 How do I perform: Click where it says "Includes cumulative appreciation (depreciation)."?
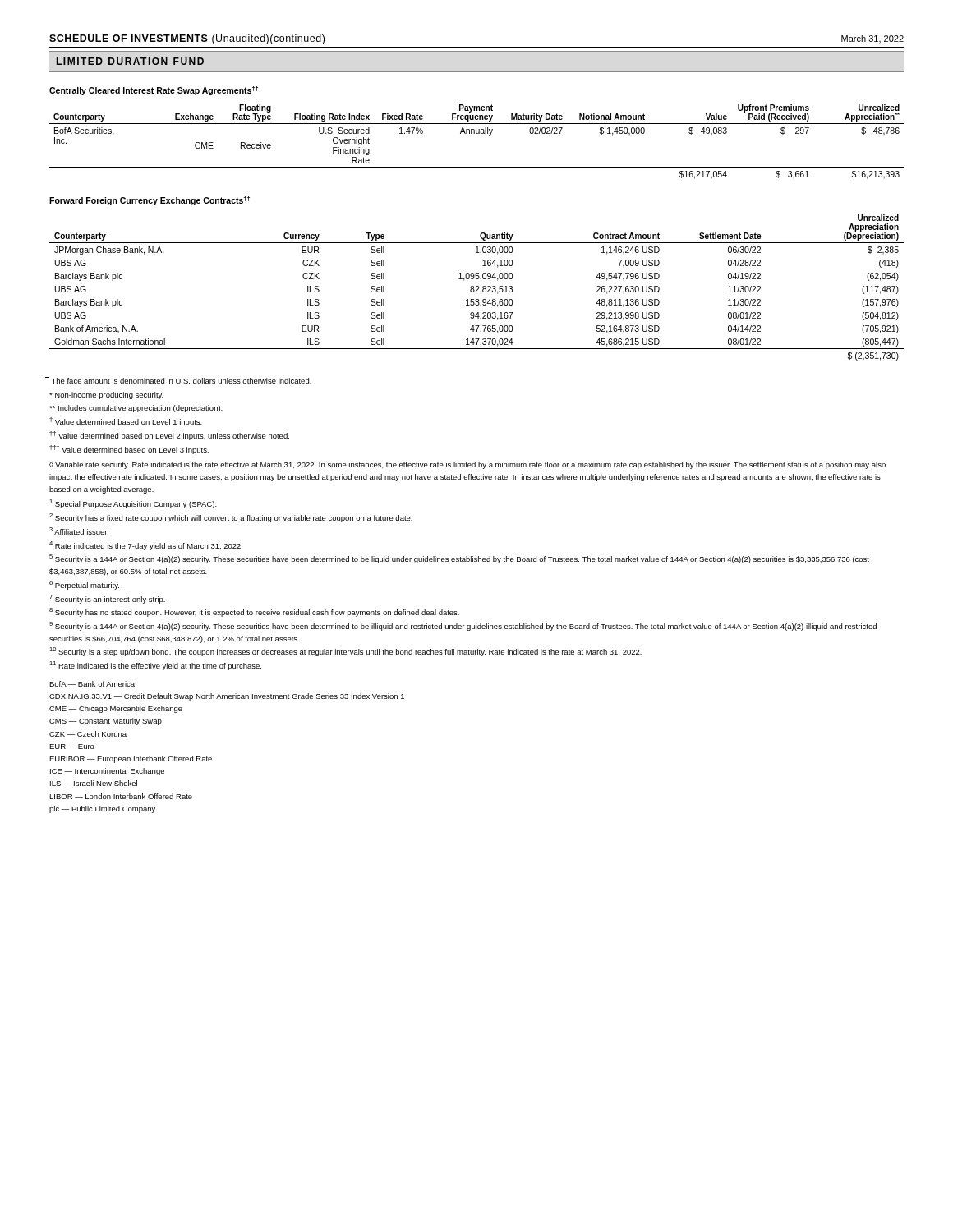[136, 408]
